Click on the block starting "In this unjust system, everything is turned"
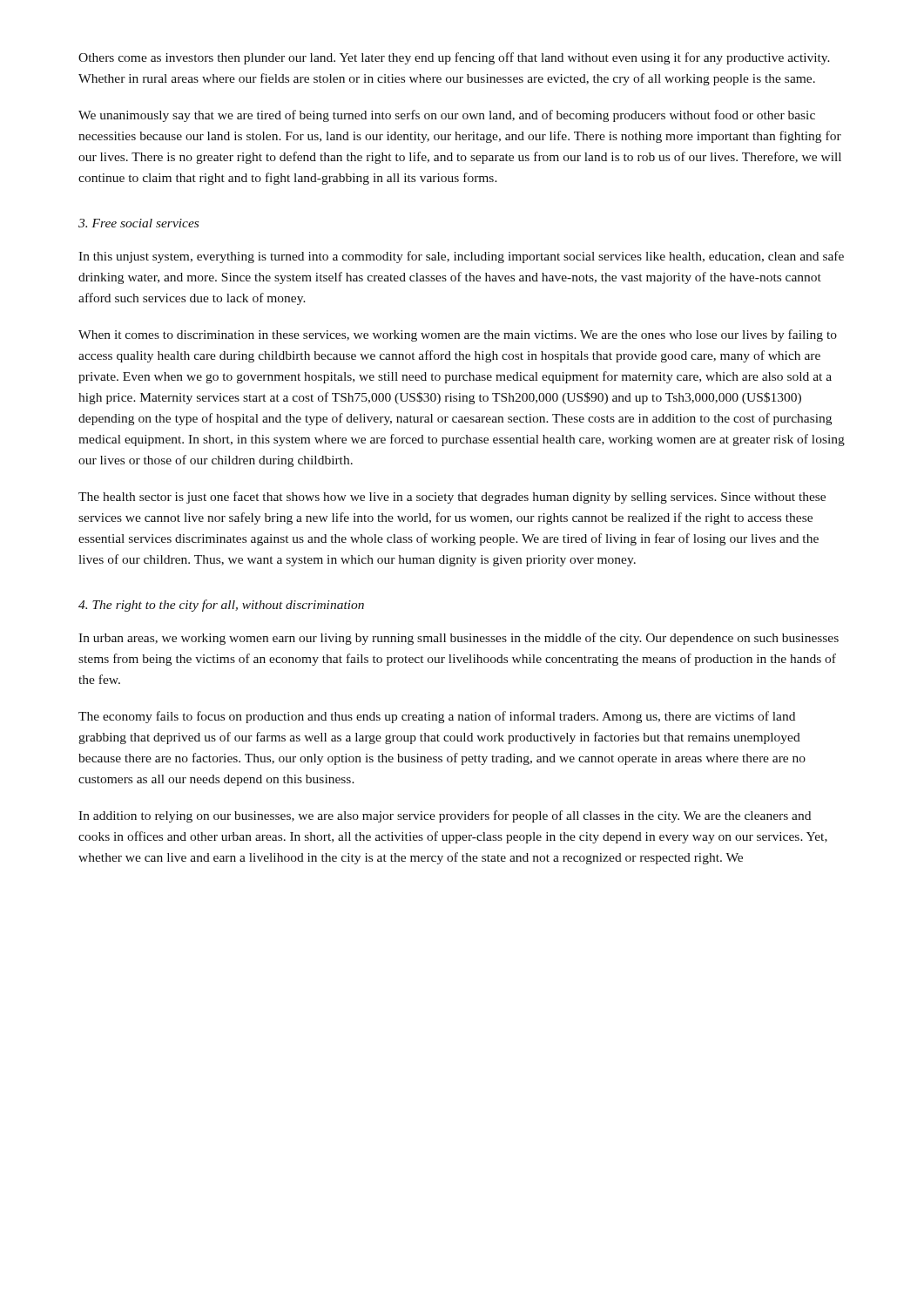 (x=461, y=277)
